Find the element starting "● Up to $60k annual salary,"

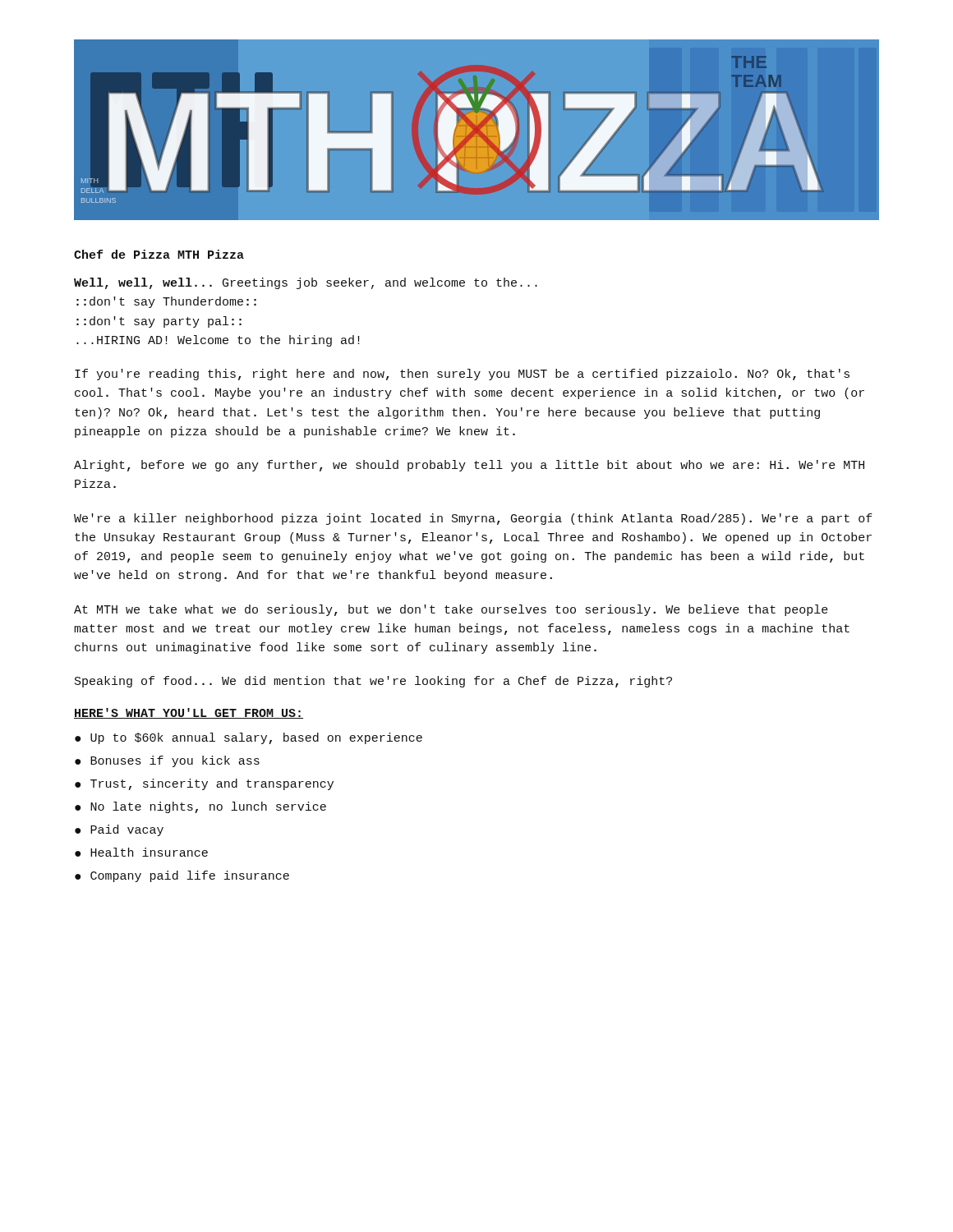[248, 739]
